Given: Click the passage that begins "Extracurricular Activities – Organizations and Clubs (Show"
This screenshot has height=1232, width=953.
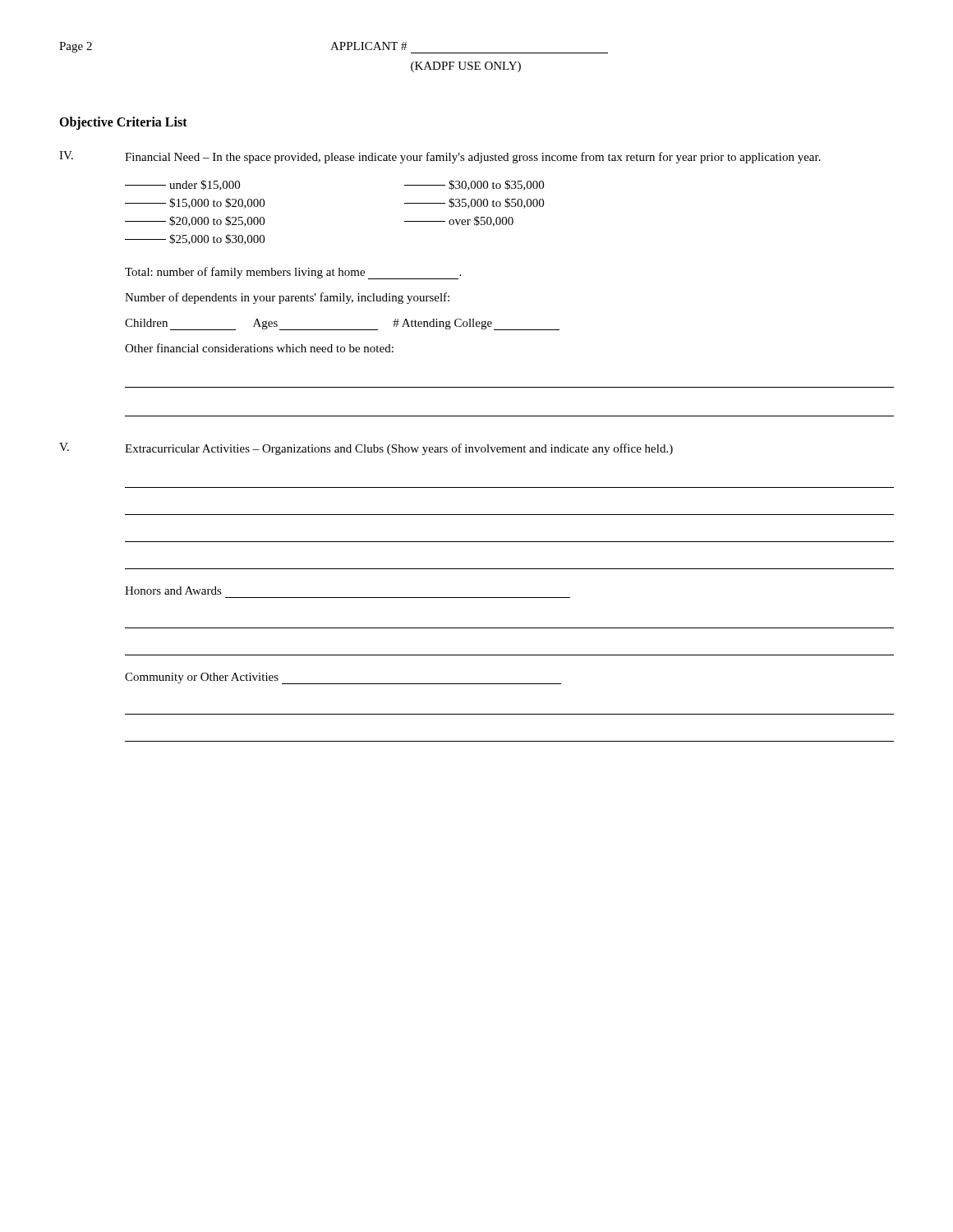Looking at the screenshot, I should [x=399, y=448].
